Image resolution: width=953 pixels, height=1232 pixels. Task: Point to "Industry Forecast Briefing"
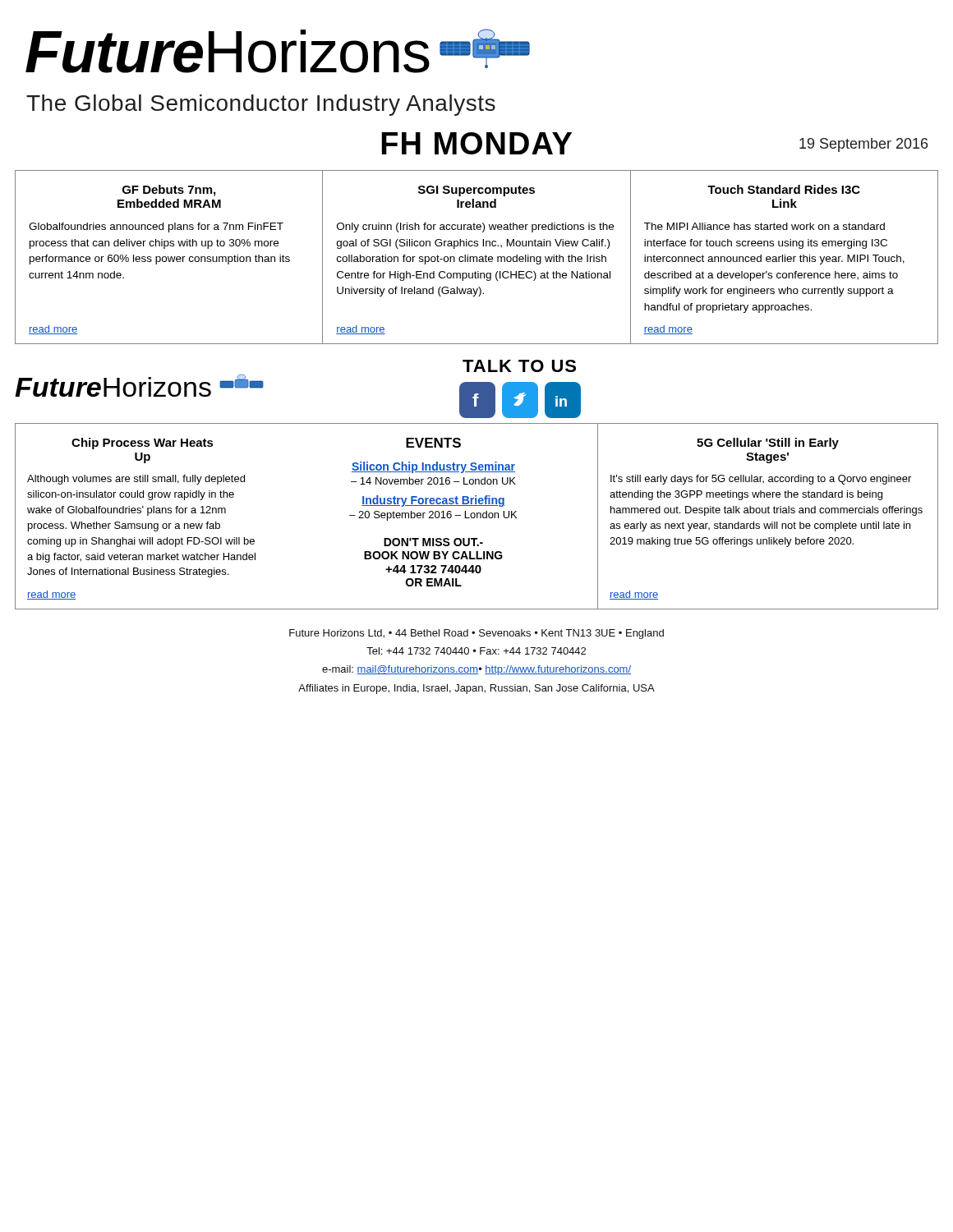coord(433,500)
